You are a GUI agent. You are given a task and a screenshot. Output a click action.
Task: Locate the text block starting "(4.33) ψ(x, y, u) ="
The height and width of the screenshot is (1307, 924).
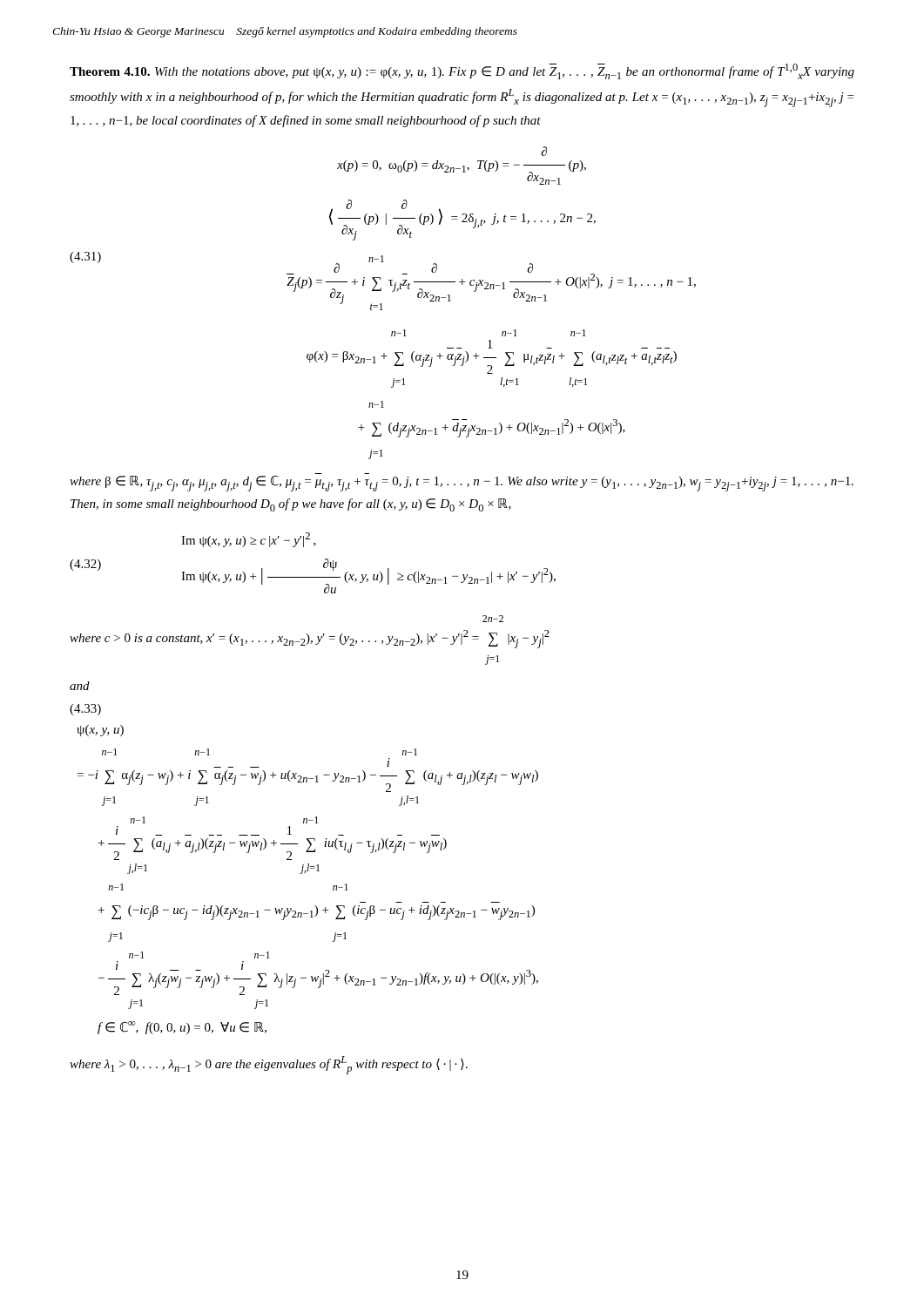(85, 710)
